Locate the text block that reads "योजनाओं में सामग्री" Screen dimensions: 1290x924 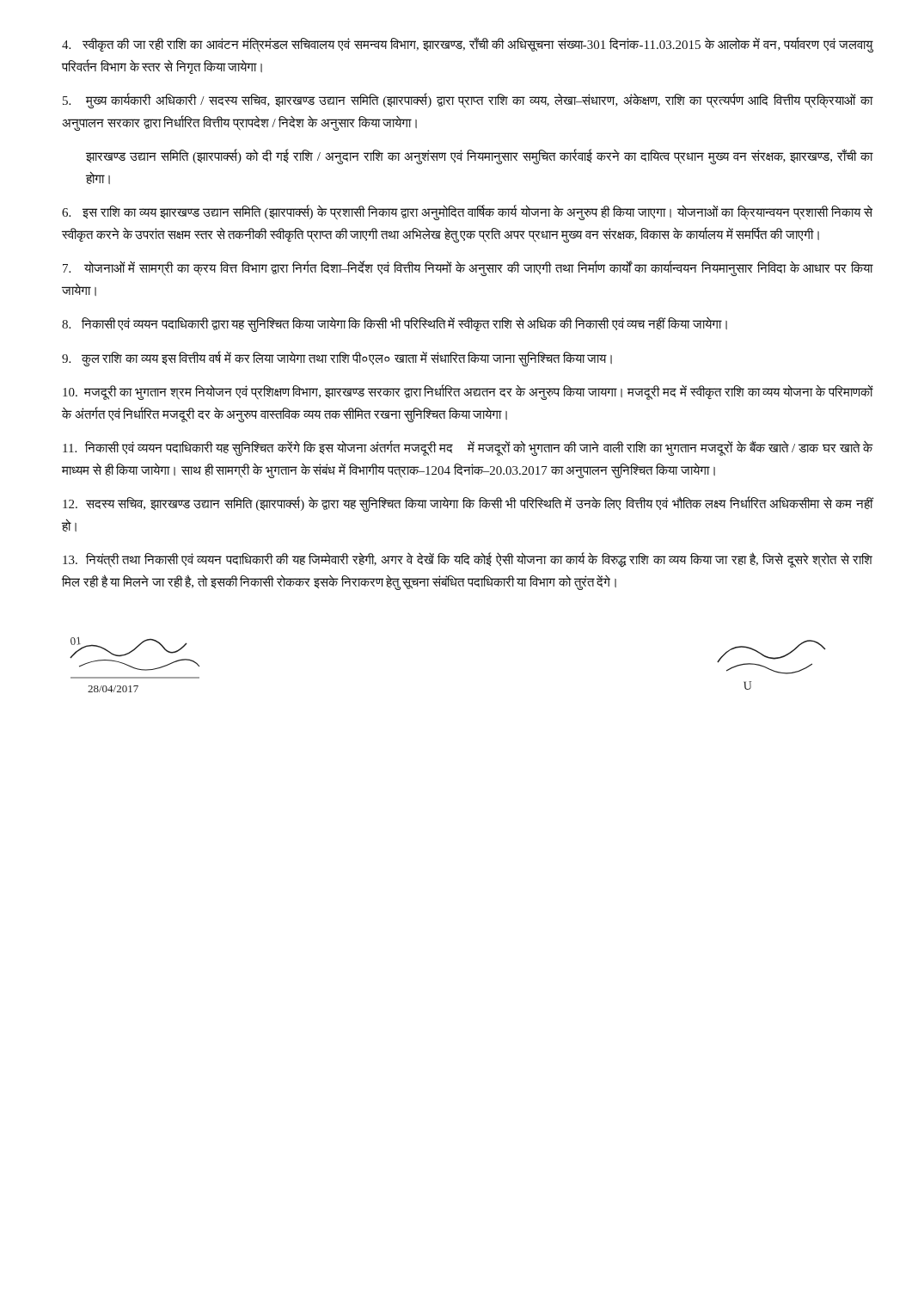point(467,279)
